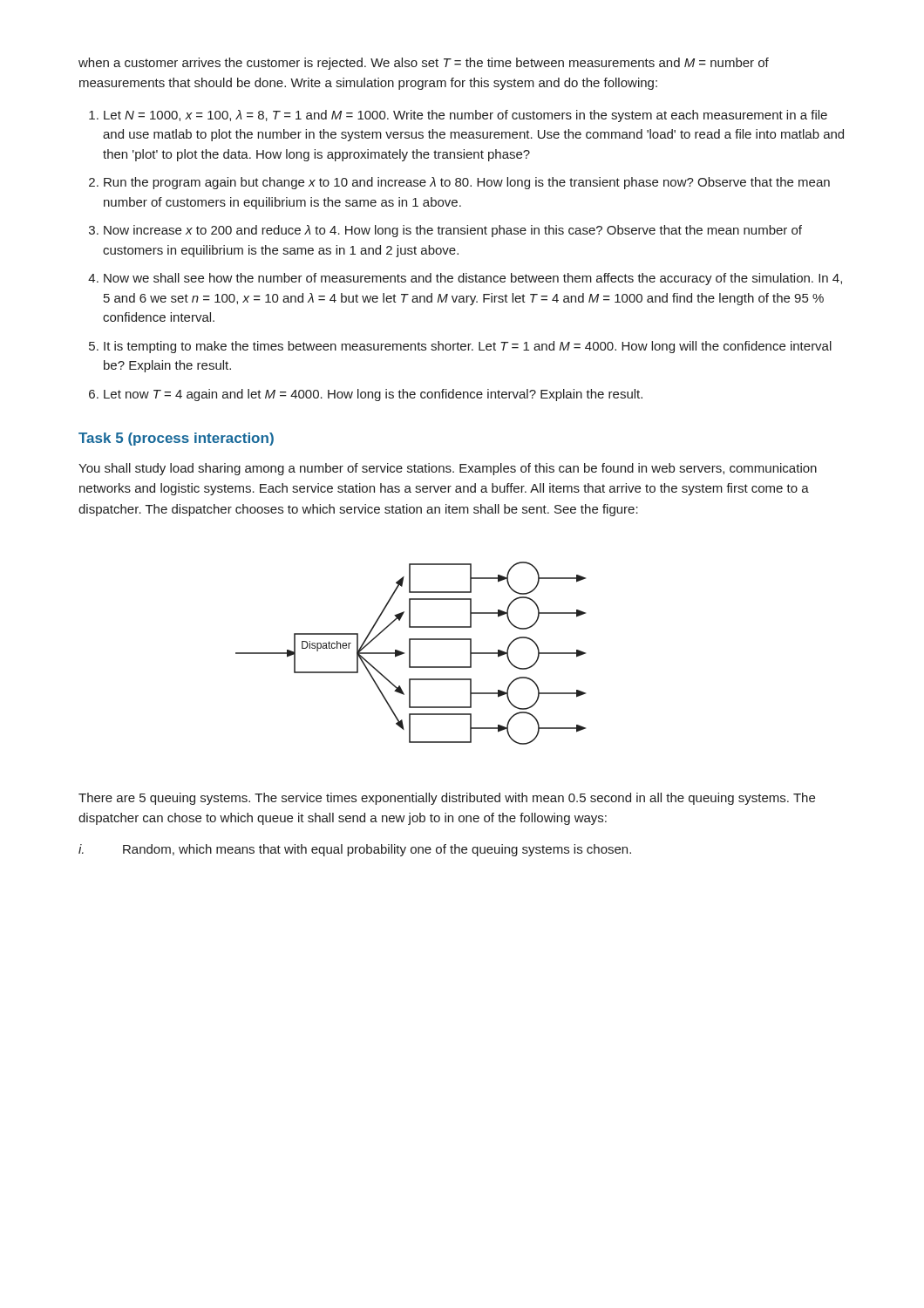Click on the block starting "There are 5 queuing"
The height and width of the screenshot is (1308, 924).
(x=447, y=807)
